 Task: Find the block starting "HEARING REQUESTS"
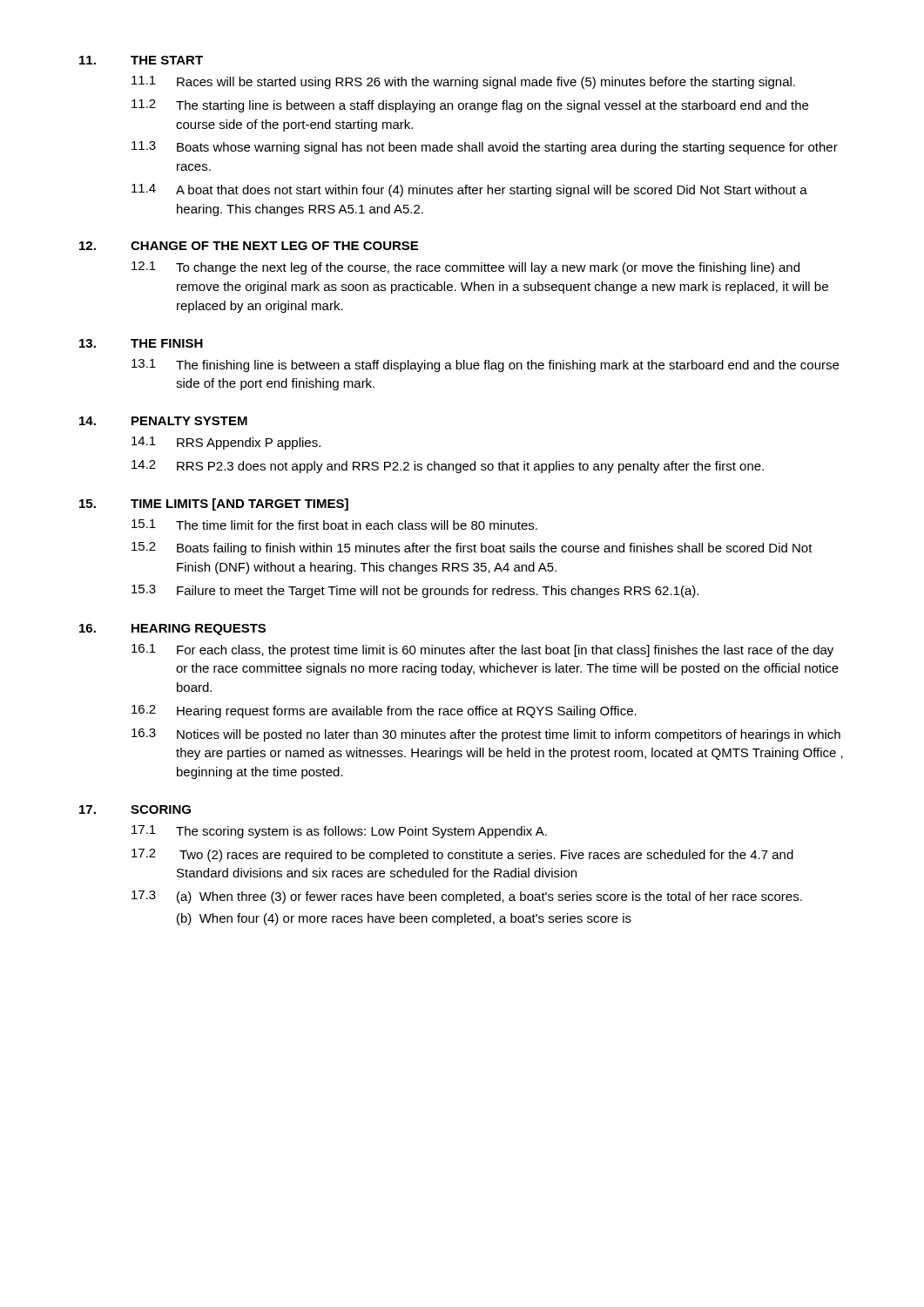[199, 627]
